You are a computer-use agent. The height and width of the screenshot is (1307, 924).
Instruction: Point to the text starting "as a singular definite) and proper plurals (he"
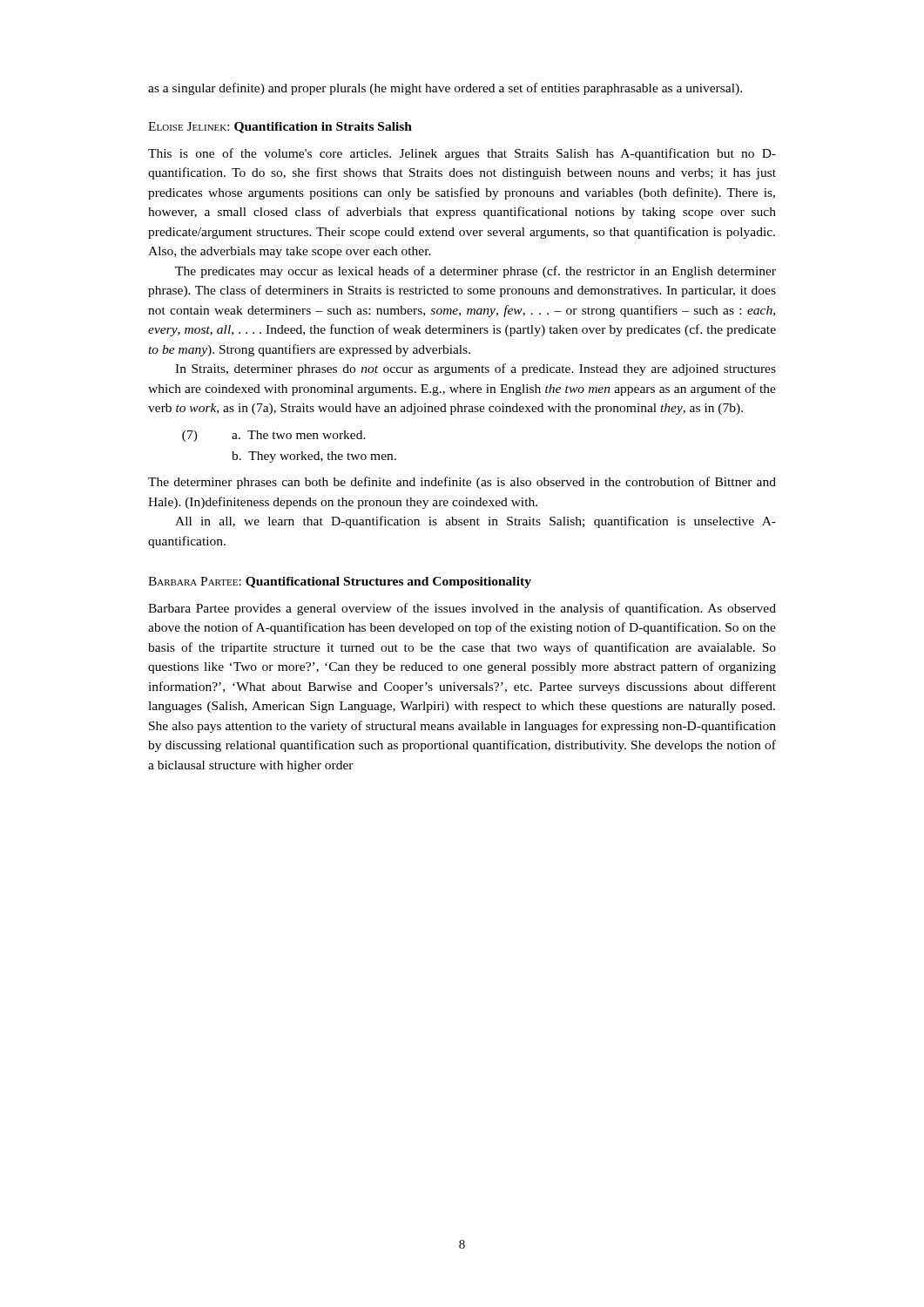click(462, 88)
